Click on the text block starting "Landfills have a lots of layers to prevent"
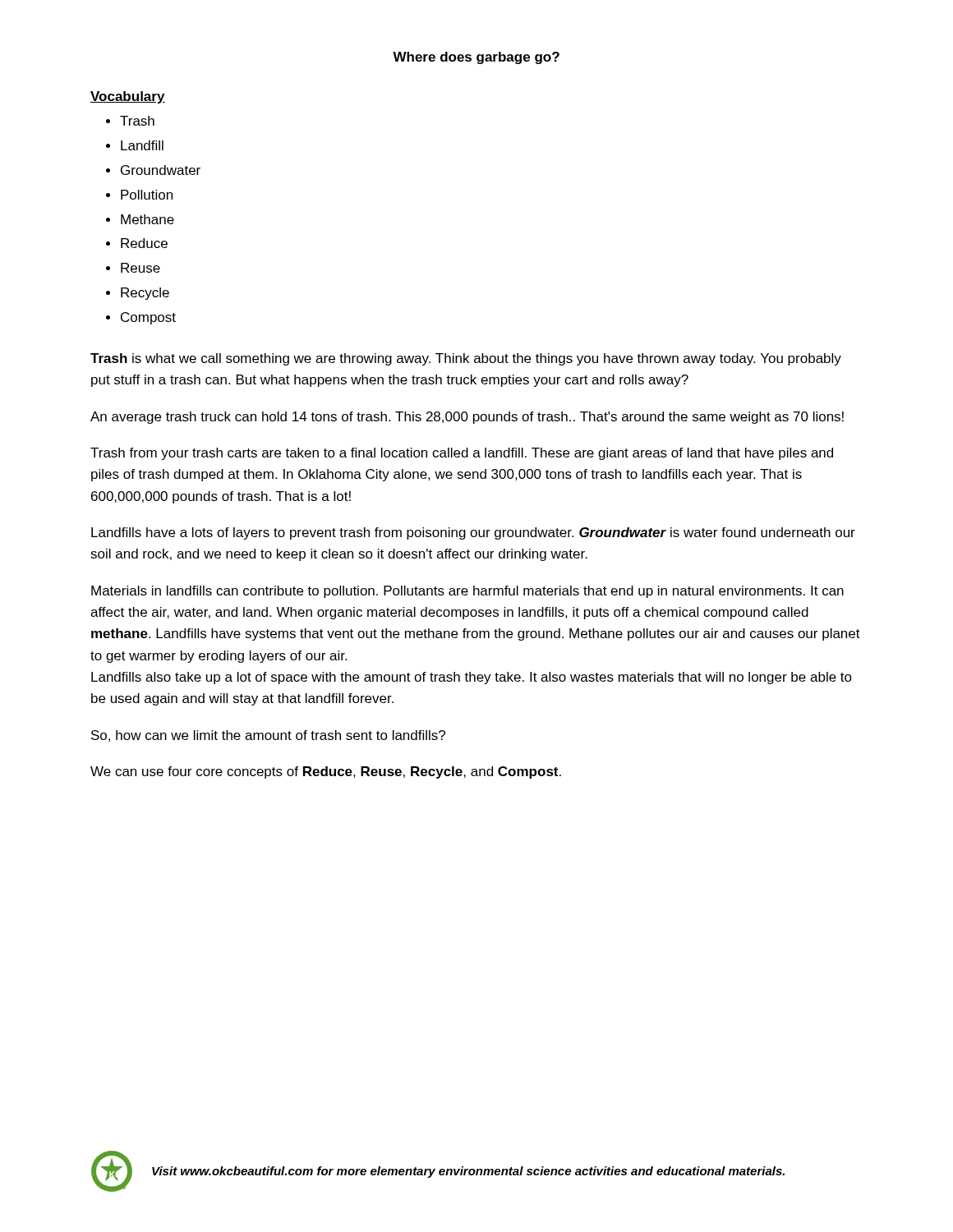This screenshot has height=1232, width=953. pos(473,544)
